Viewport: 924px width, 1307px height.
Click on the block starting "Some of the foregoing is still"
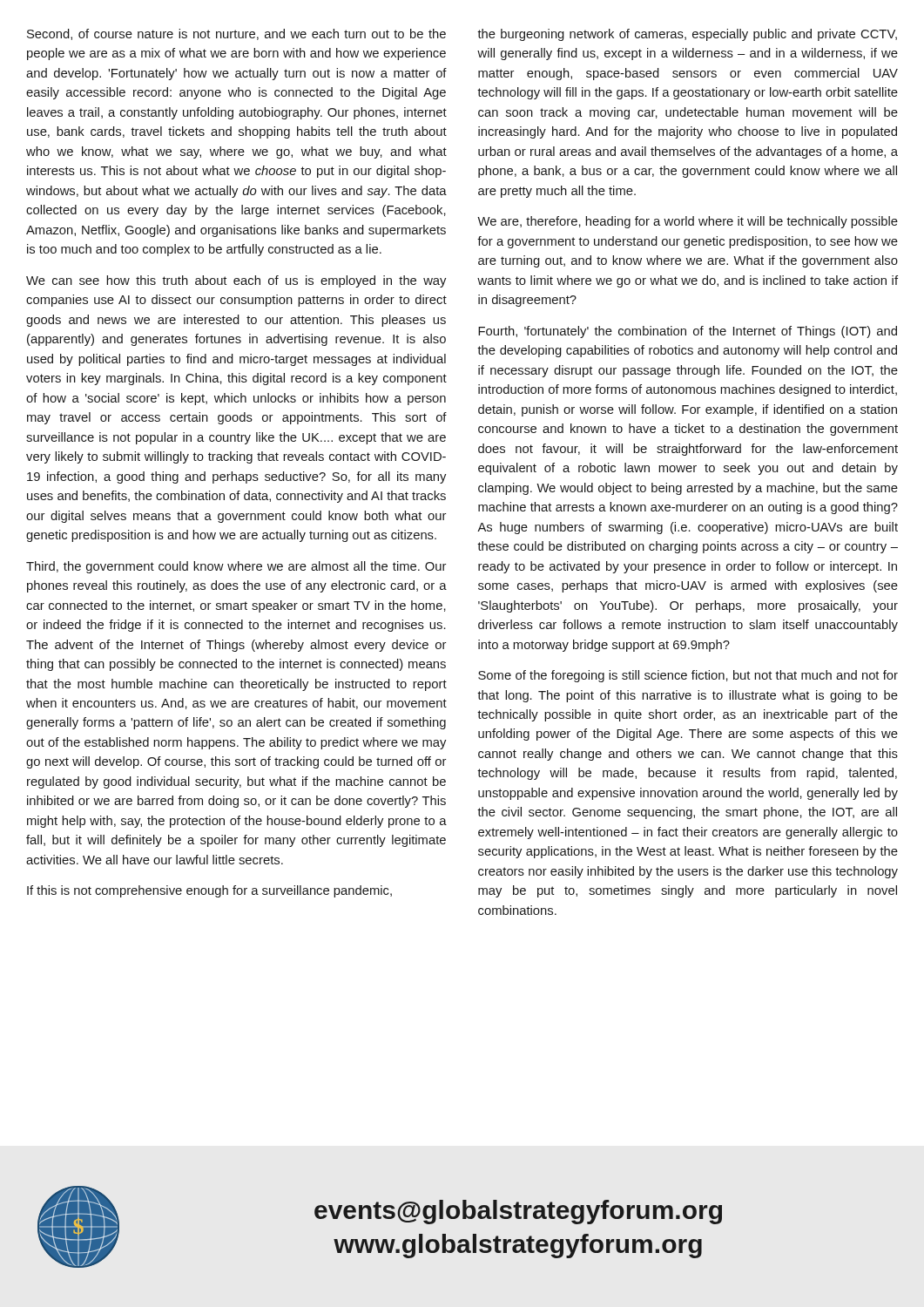688,793
